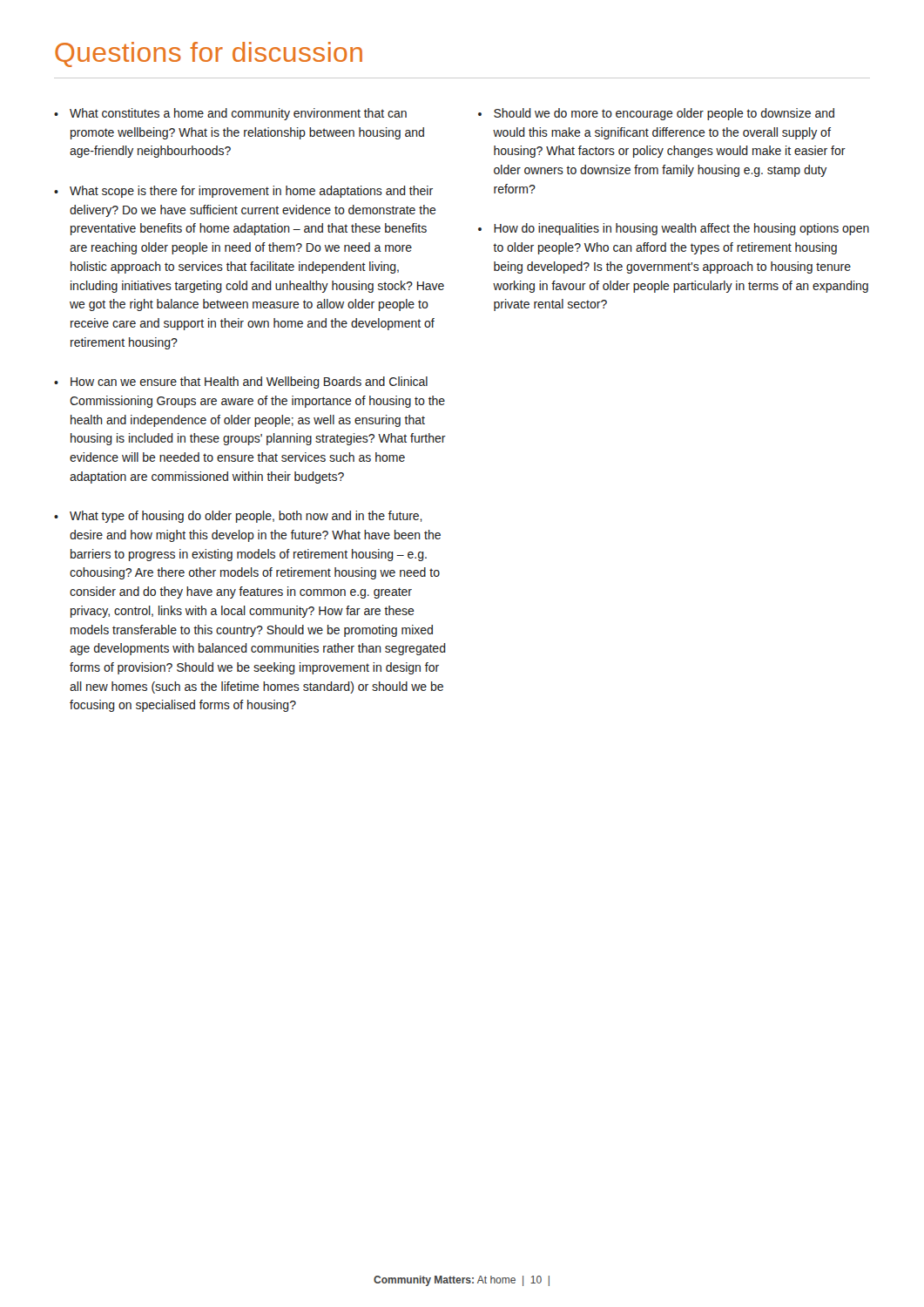This screenshot has width=924, height=1307.
Task: Find the block on this page that starts "• What constitutes a home and community"
Action: click(x=250, y=133)
